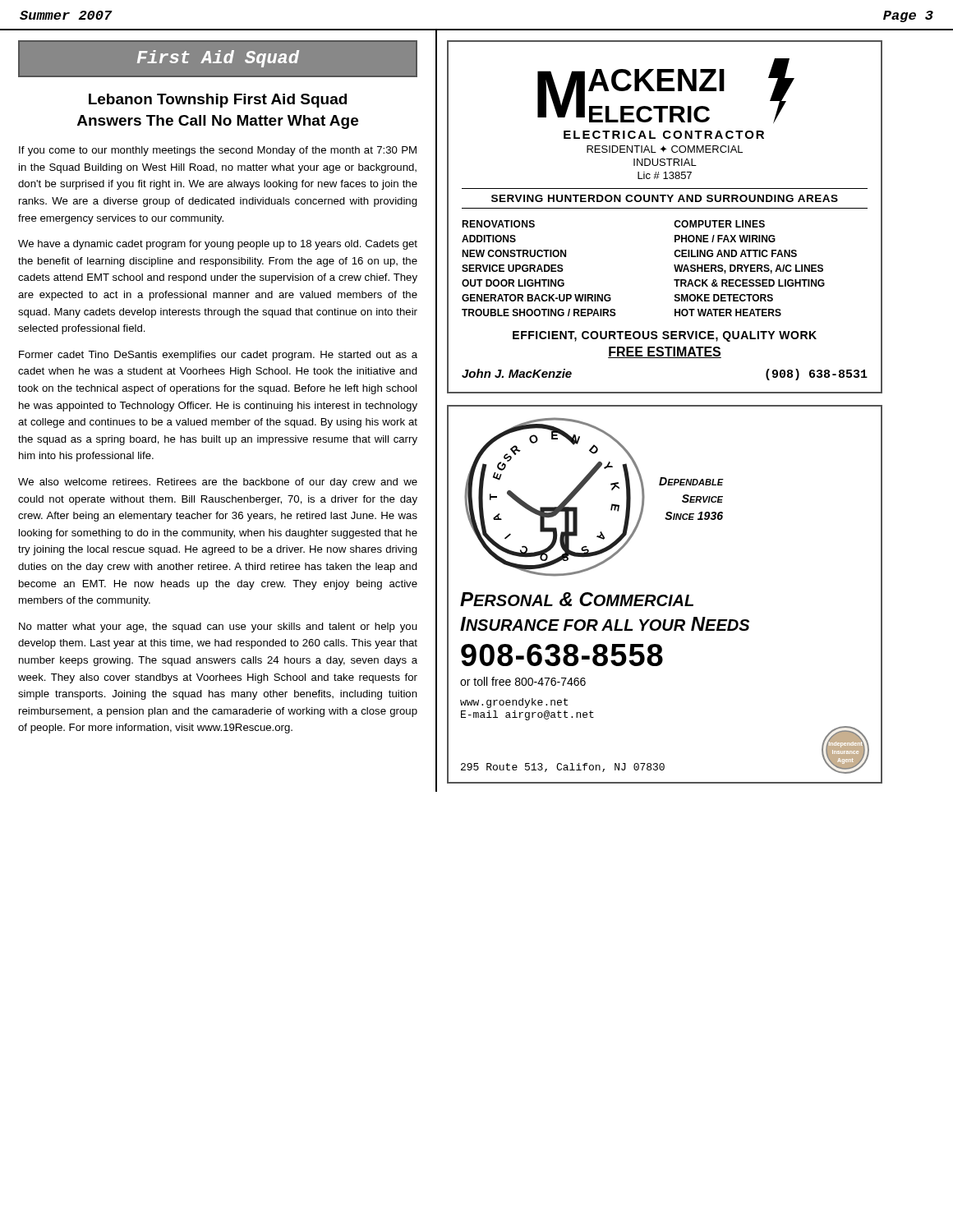953x1232 pixels.
Task: Find the block on this page that starts "John J. MacKenzie"
Action: point(516,374)
